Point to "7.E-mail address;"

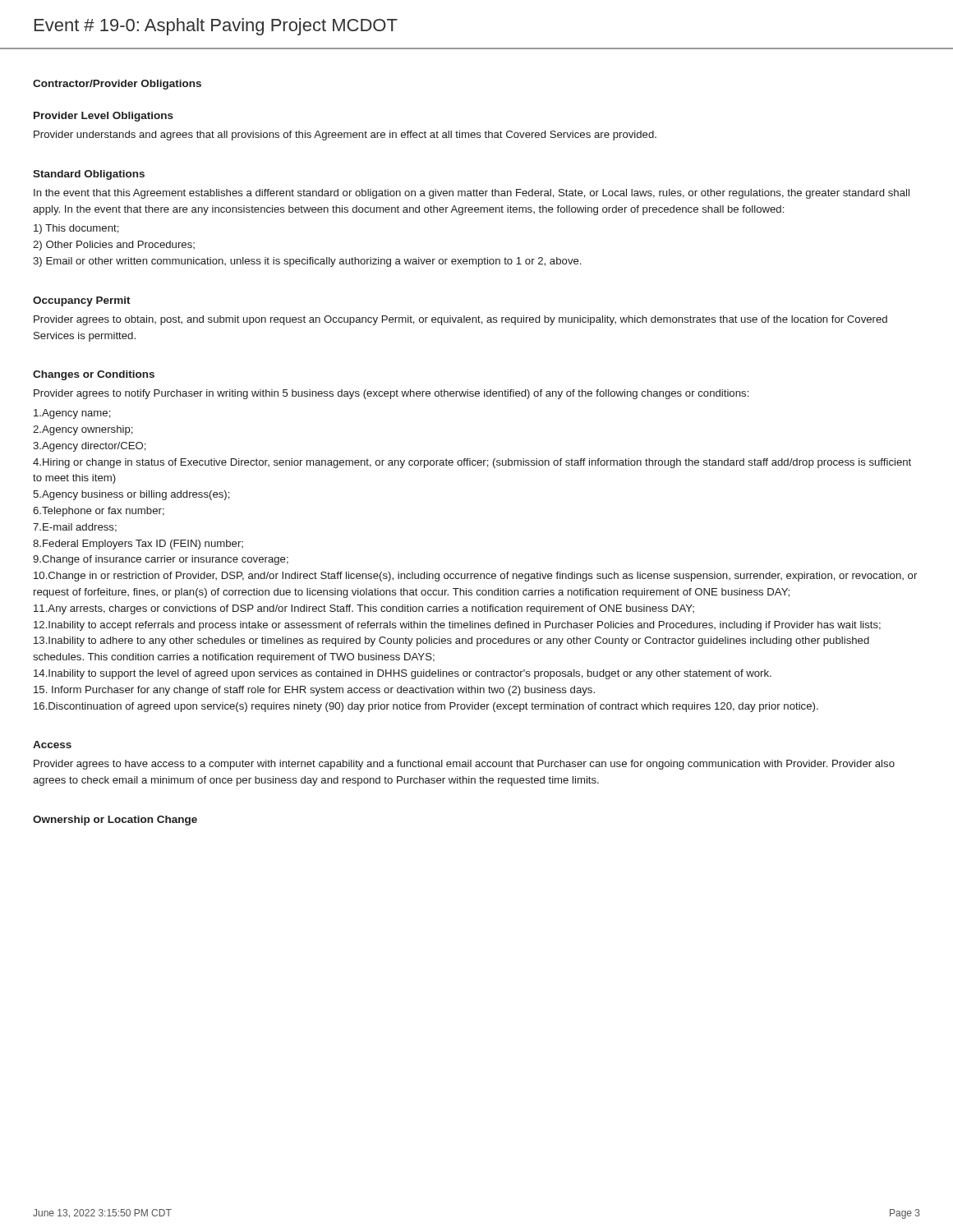[x=75, y=527]
